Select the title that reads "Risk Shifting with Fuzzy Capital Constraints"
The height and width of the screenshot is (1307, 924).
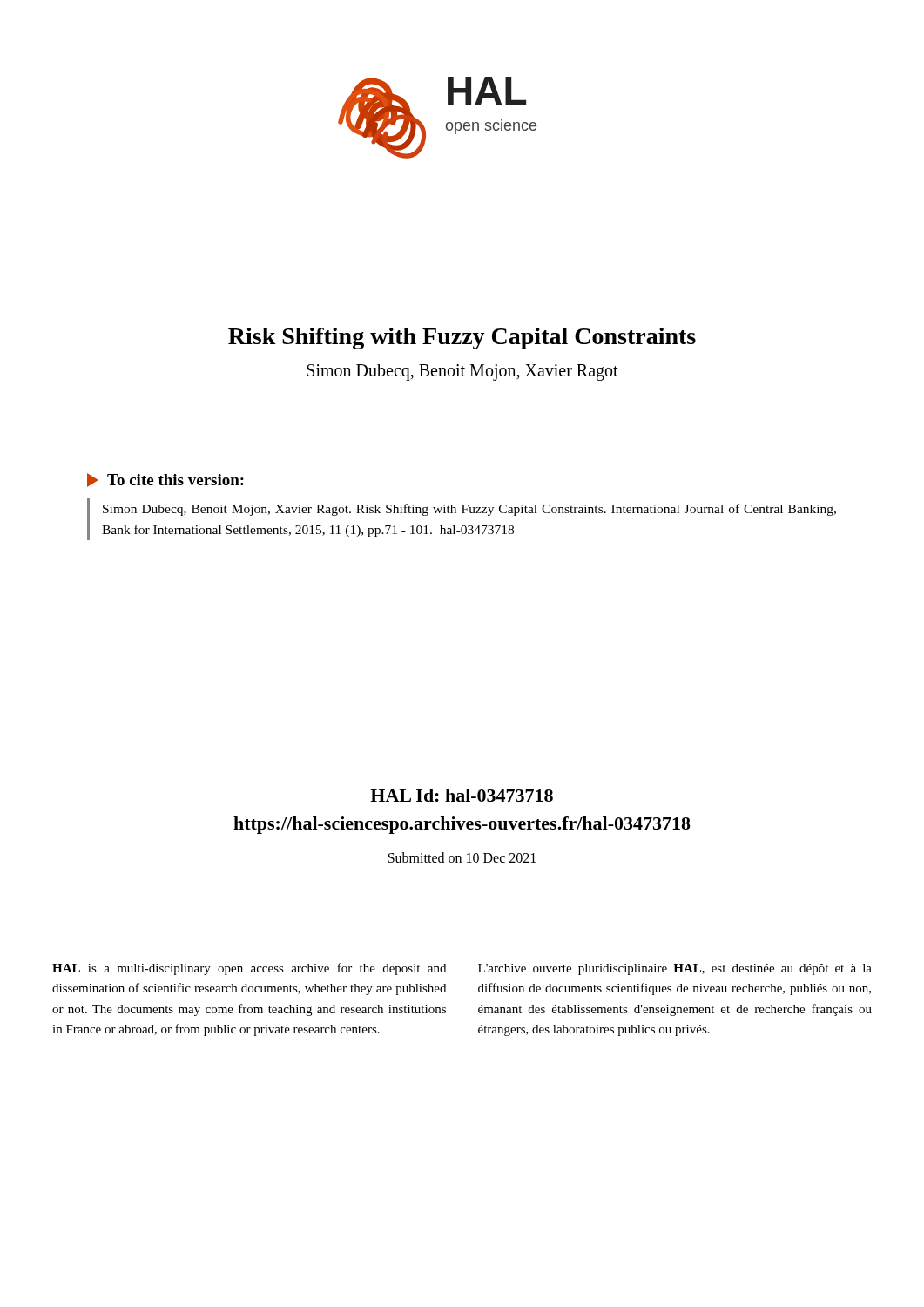[x=462, y=352]
